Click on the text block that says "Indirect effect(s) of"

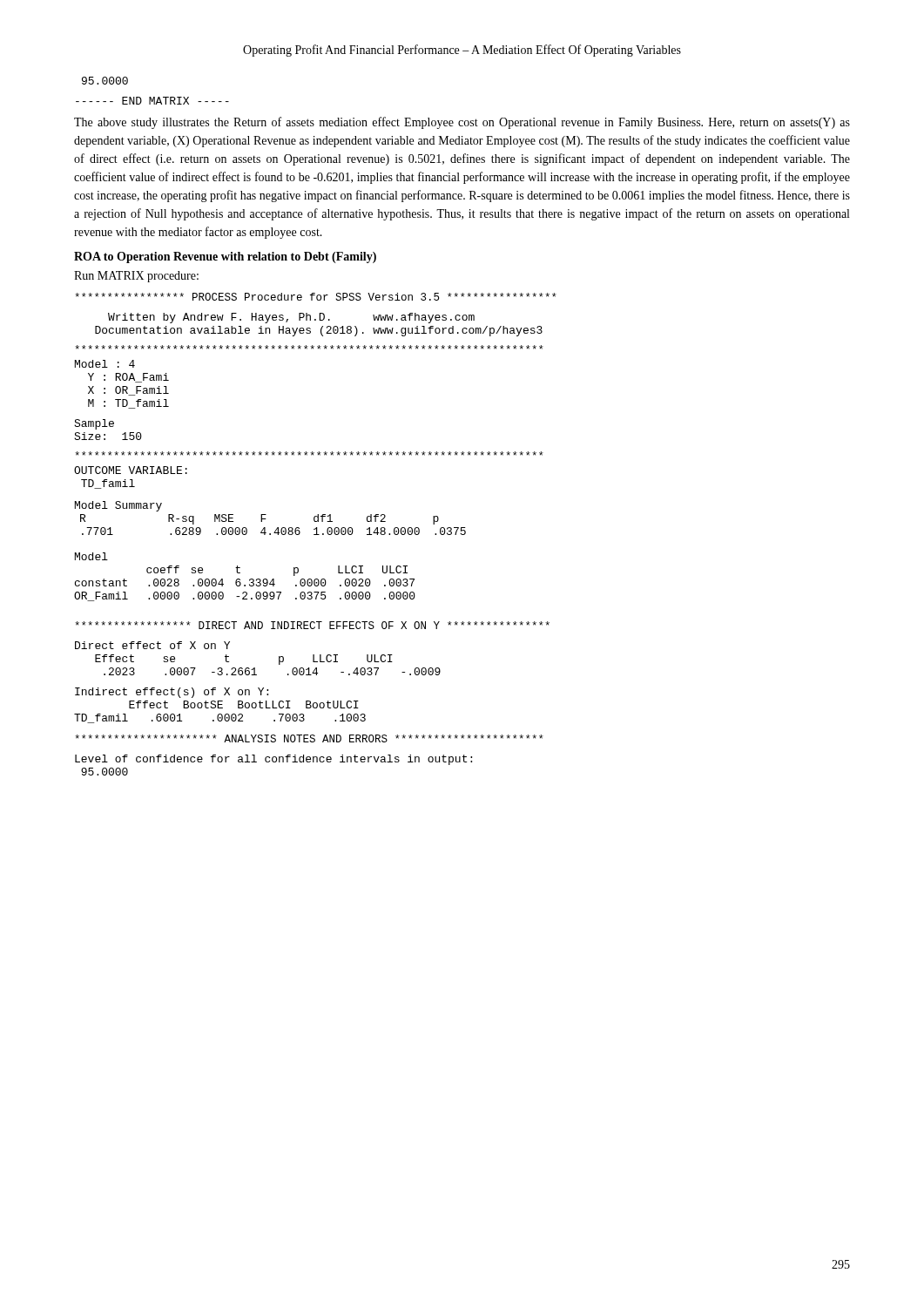pyautogui.click(x=220, y=705)
